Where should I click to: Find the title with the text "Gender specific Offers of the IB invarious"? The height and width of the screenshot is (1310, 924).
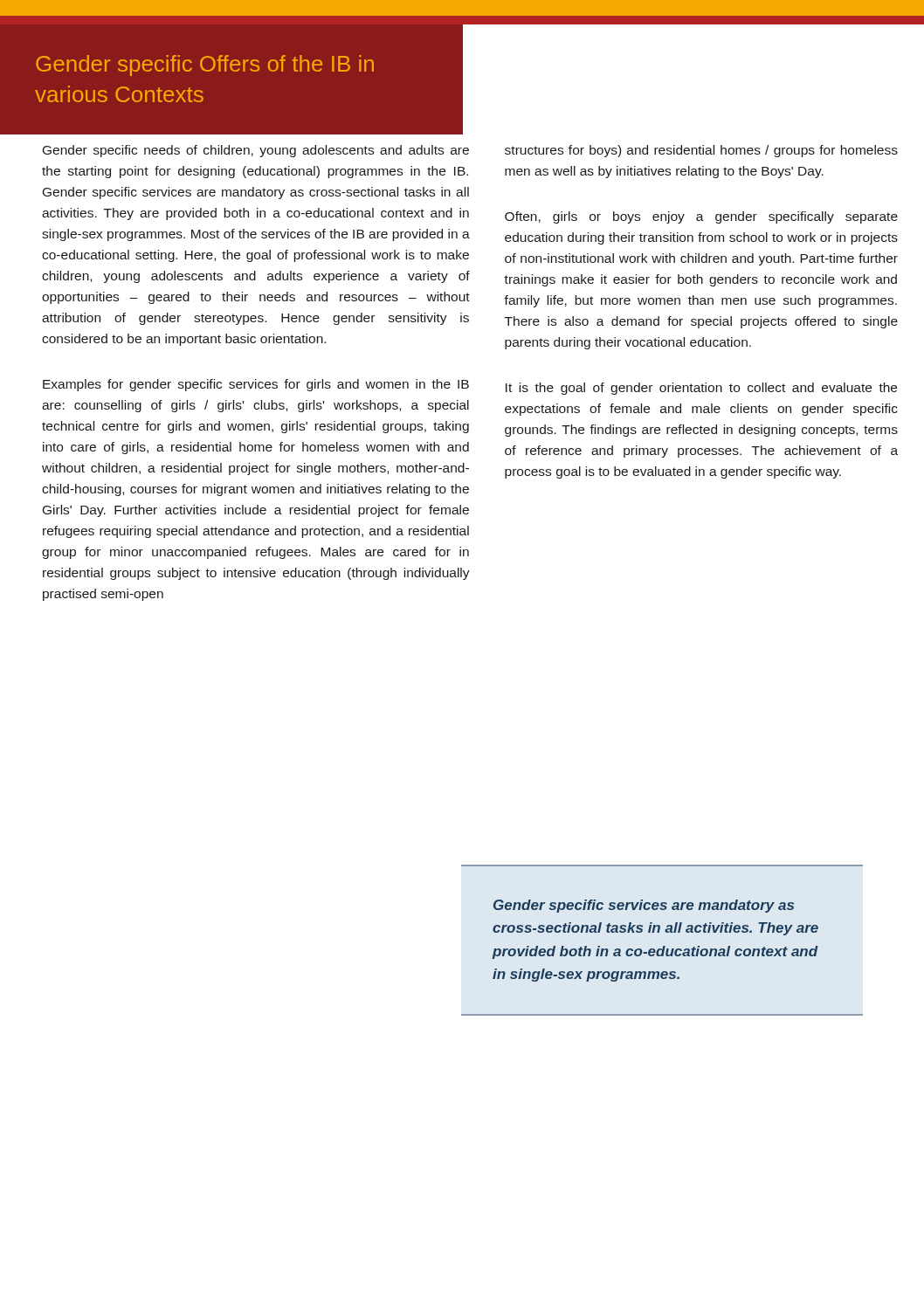coord(231,80)
